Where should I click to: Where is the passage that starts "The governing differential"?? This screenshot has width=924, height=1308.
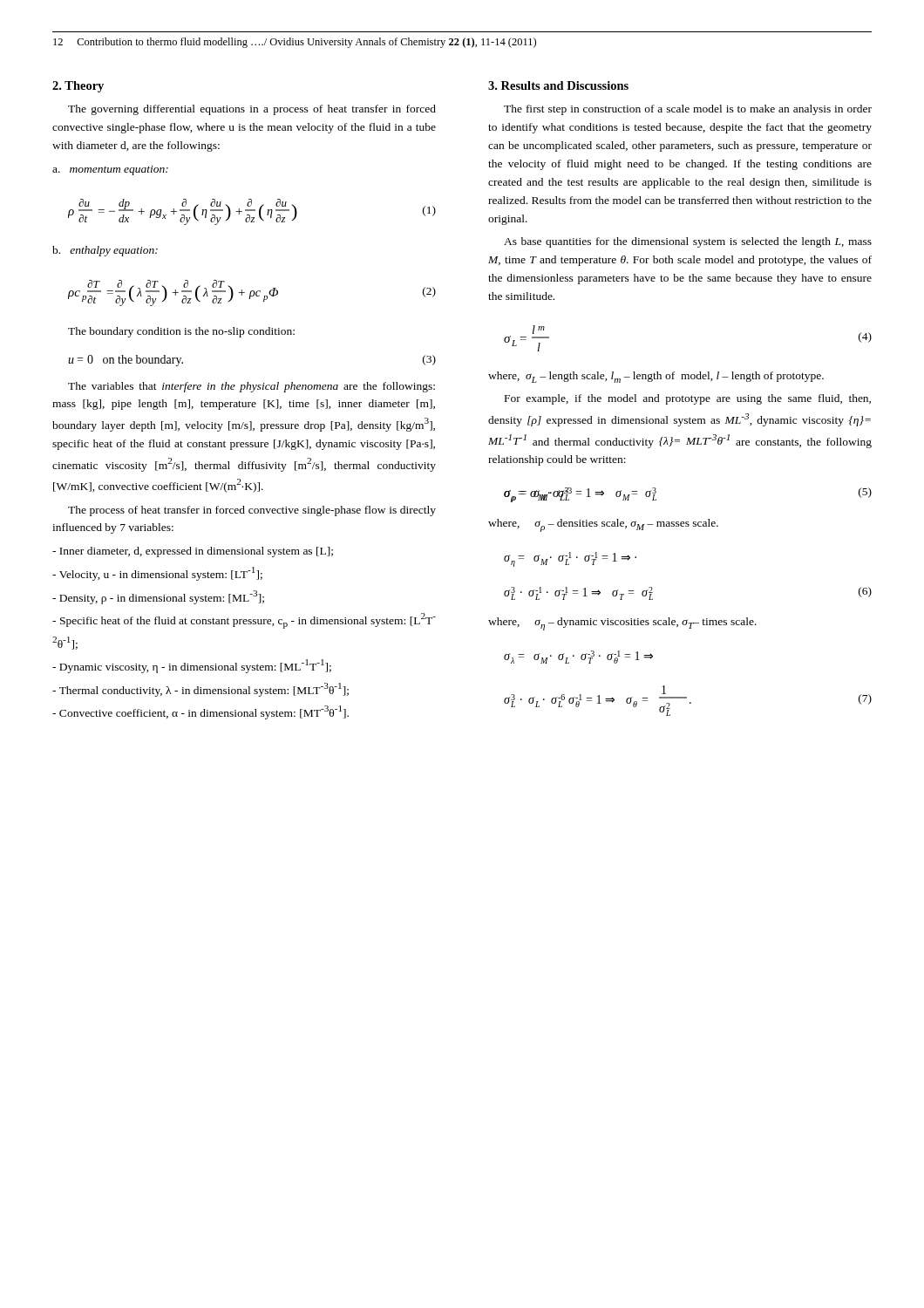click(x=244, y=127)
